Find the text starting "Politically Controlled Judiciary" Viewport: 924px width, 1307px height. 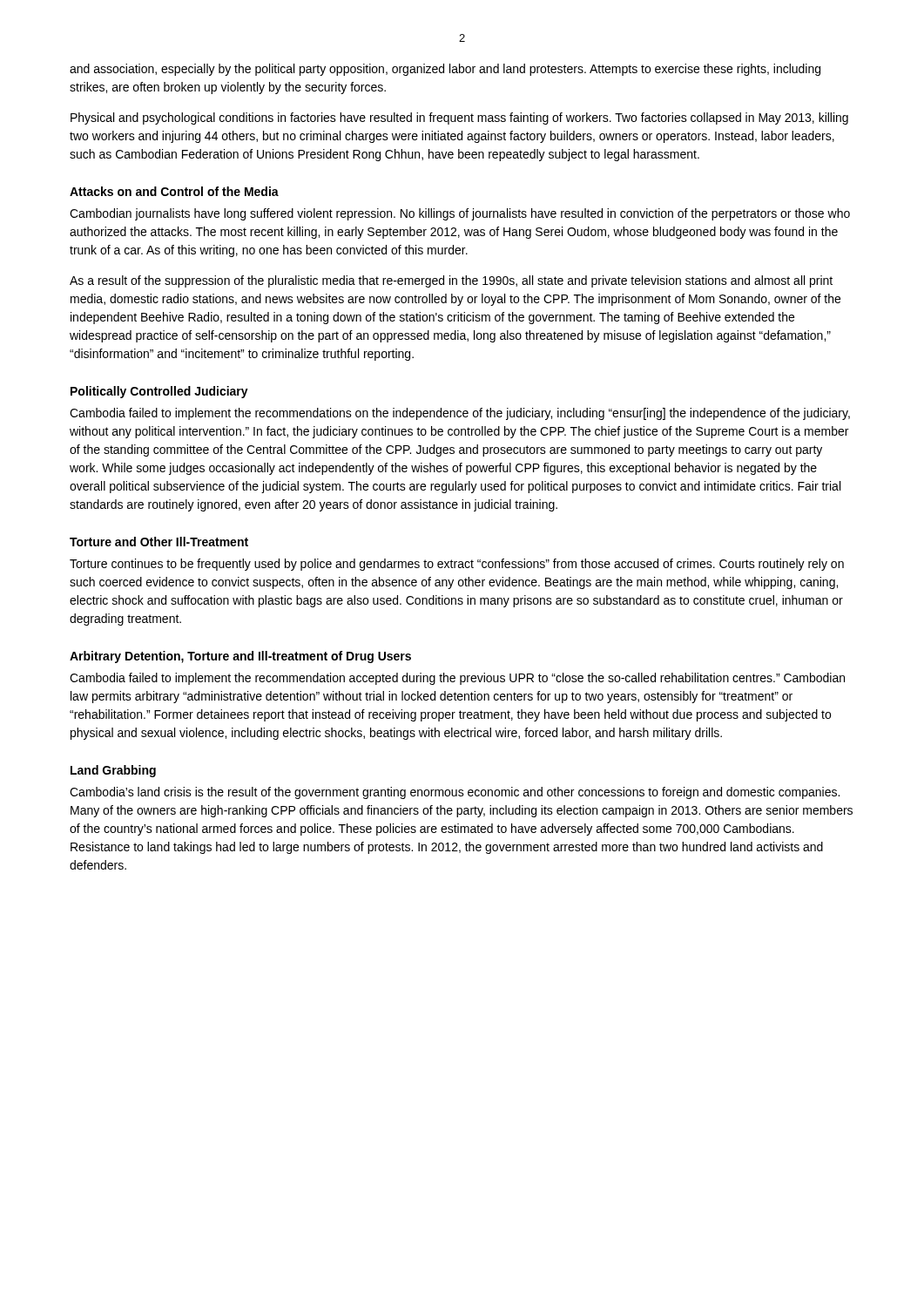pos(159,391)
